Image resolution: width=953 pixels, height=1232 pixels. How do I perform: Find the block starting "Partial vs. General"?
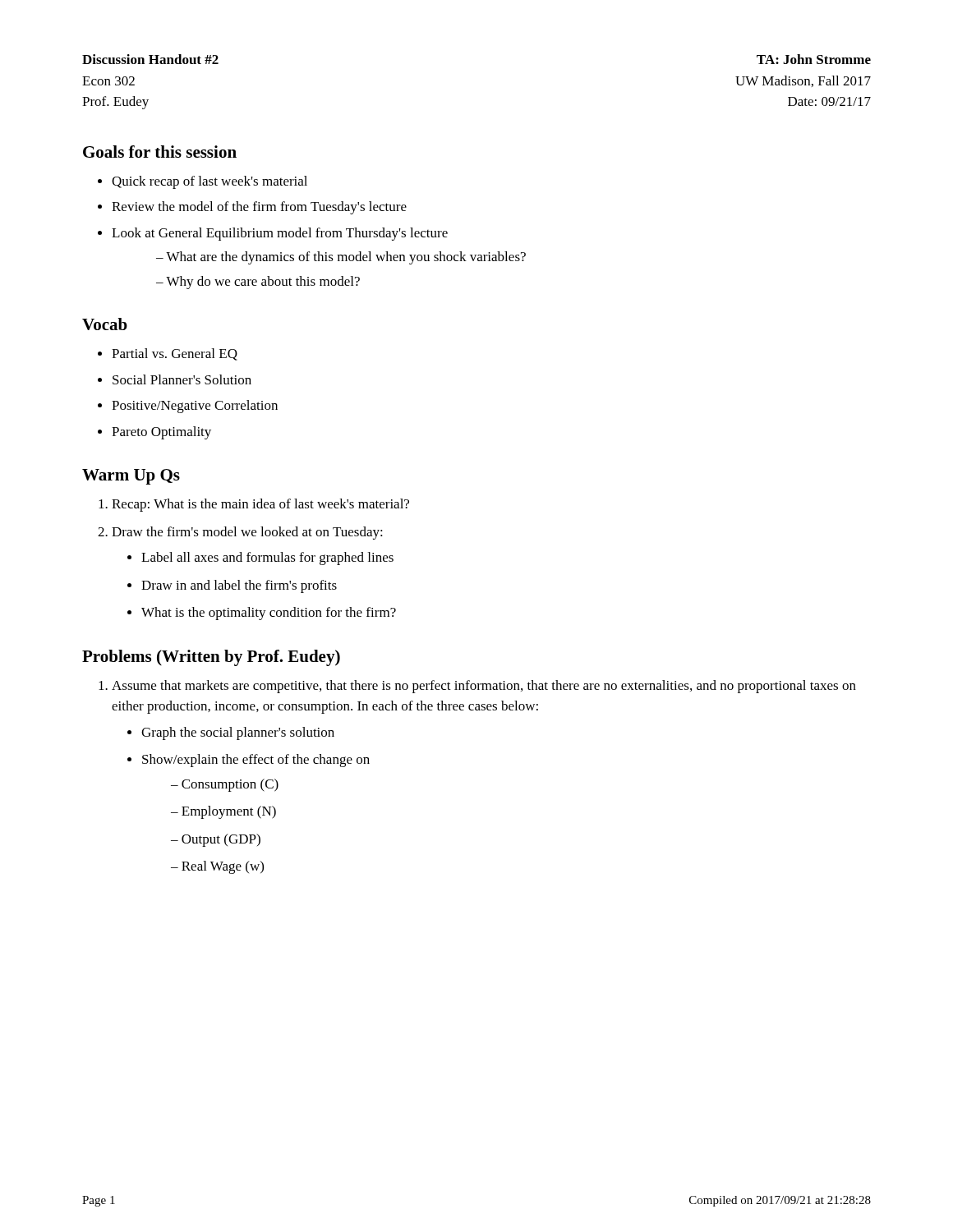pyautogui.click(x=168, y=354)
